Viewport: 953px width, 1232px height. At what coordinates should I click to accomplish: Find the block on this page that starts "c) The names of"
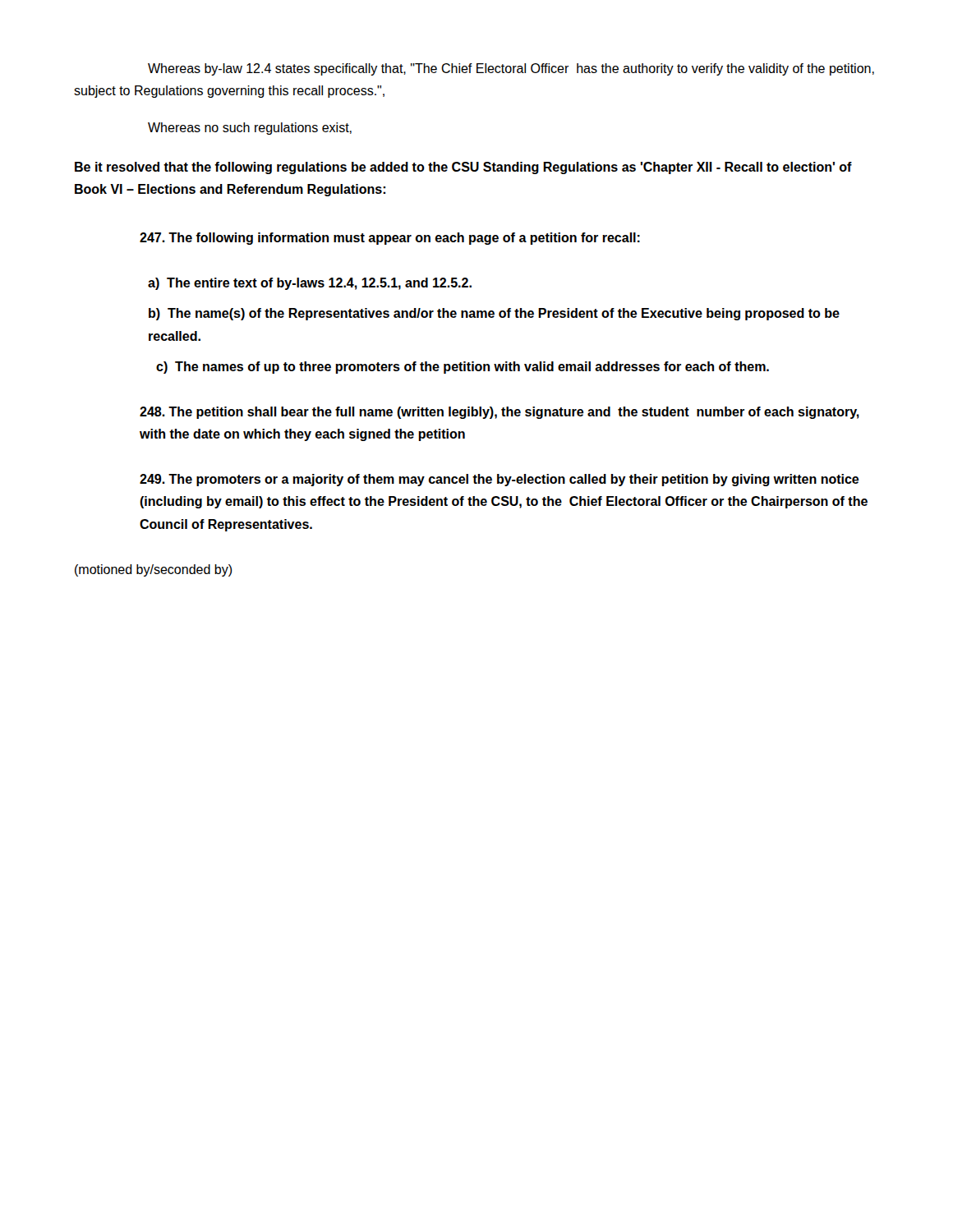(x=463, y=366)
